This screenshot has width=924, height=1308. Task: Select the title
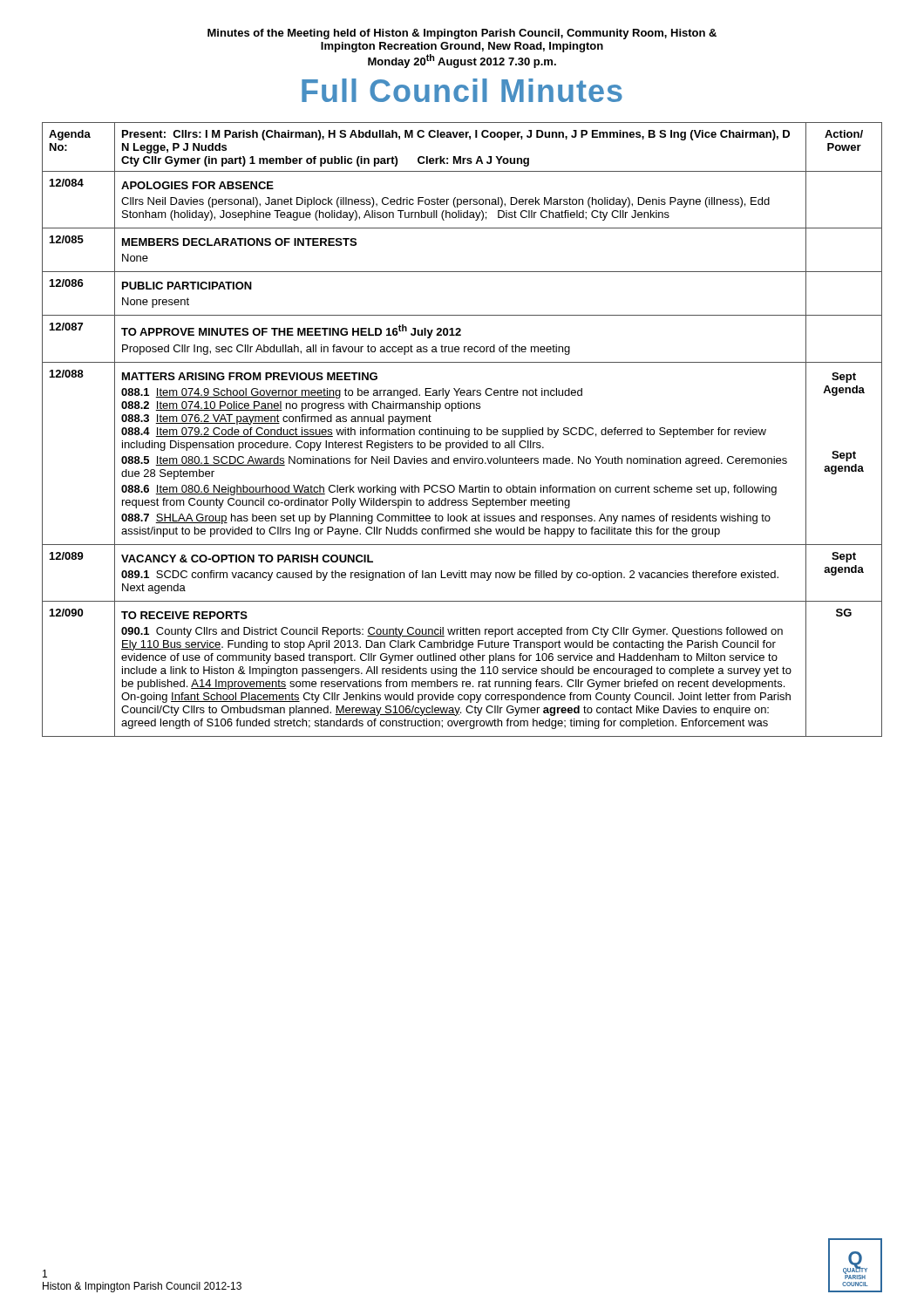(x=462, y=92)
